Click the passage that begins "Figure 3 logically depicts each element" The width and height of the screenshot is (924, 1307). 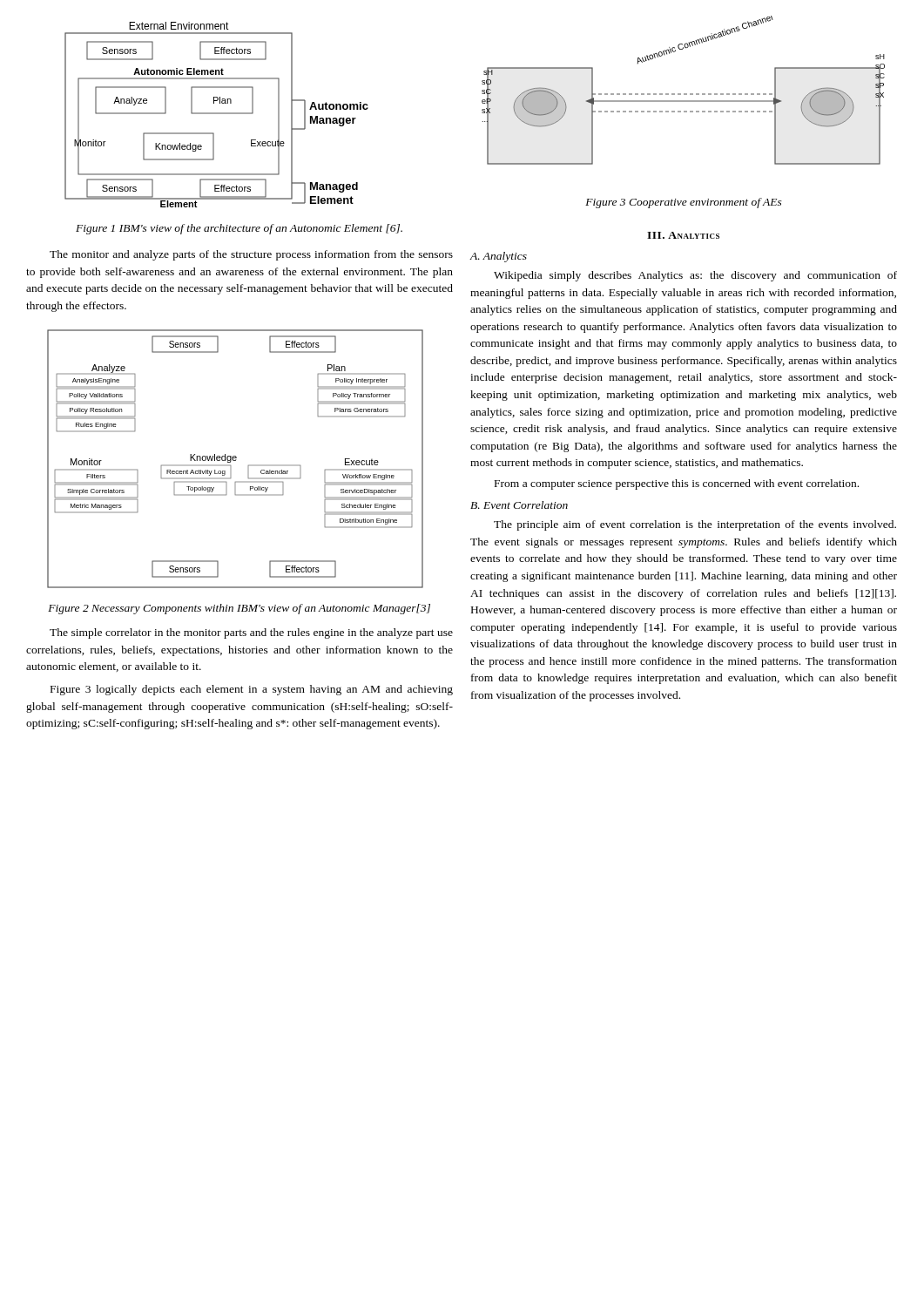click(240, 706)
